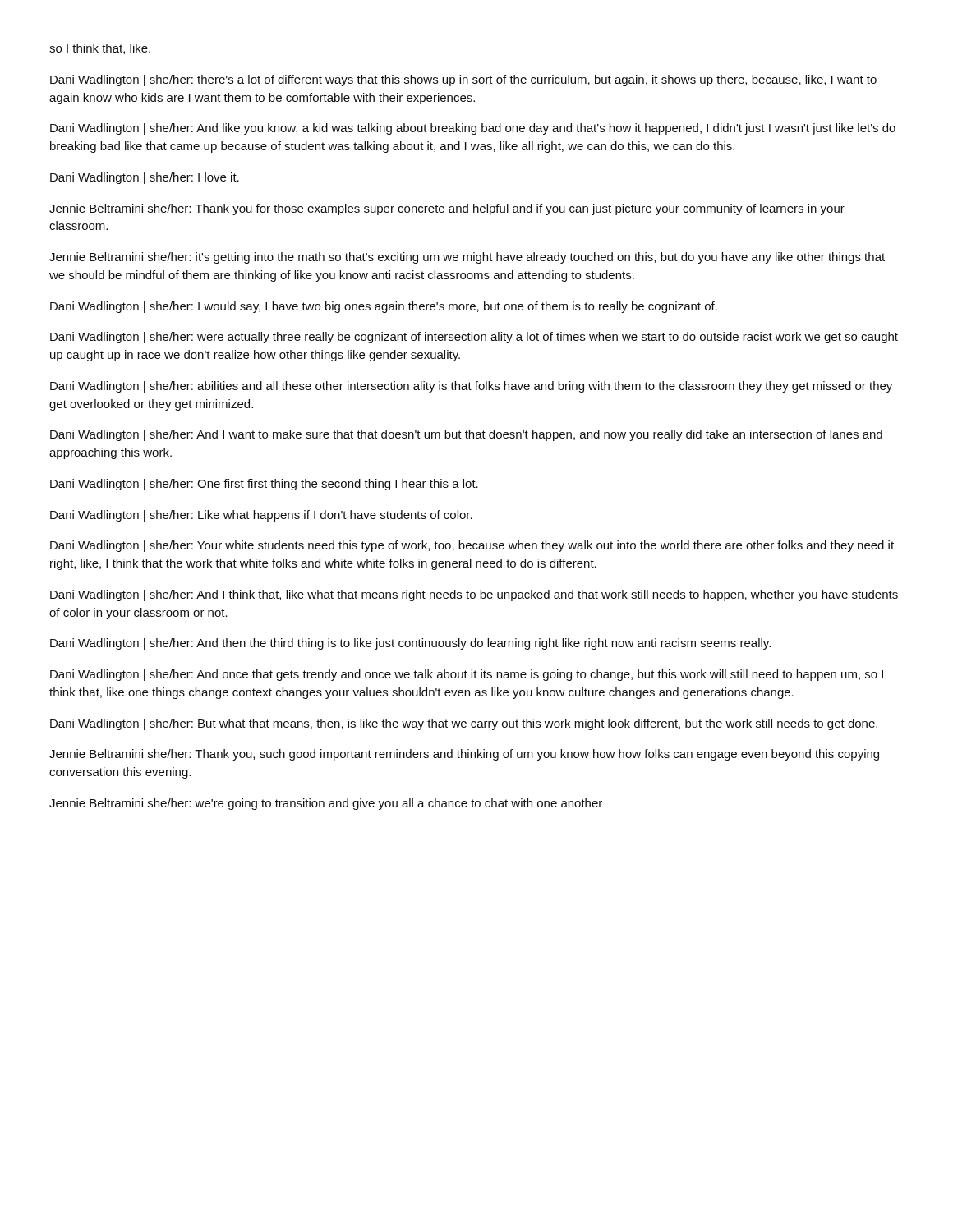Viewport: 953px width, 1232px height.
Task: Select the element starting "Jennie Beltramini she/her: Thank you, such"
Action: coord(465,763)
